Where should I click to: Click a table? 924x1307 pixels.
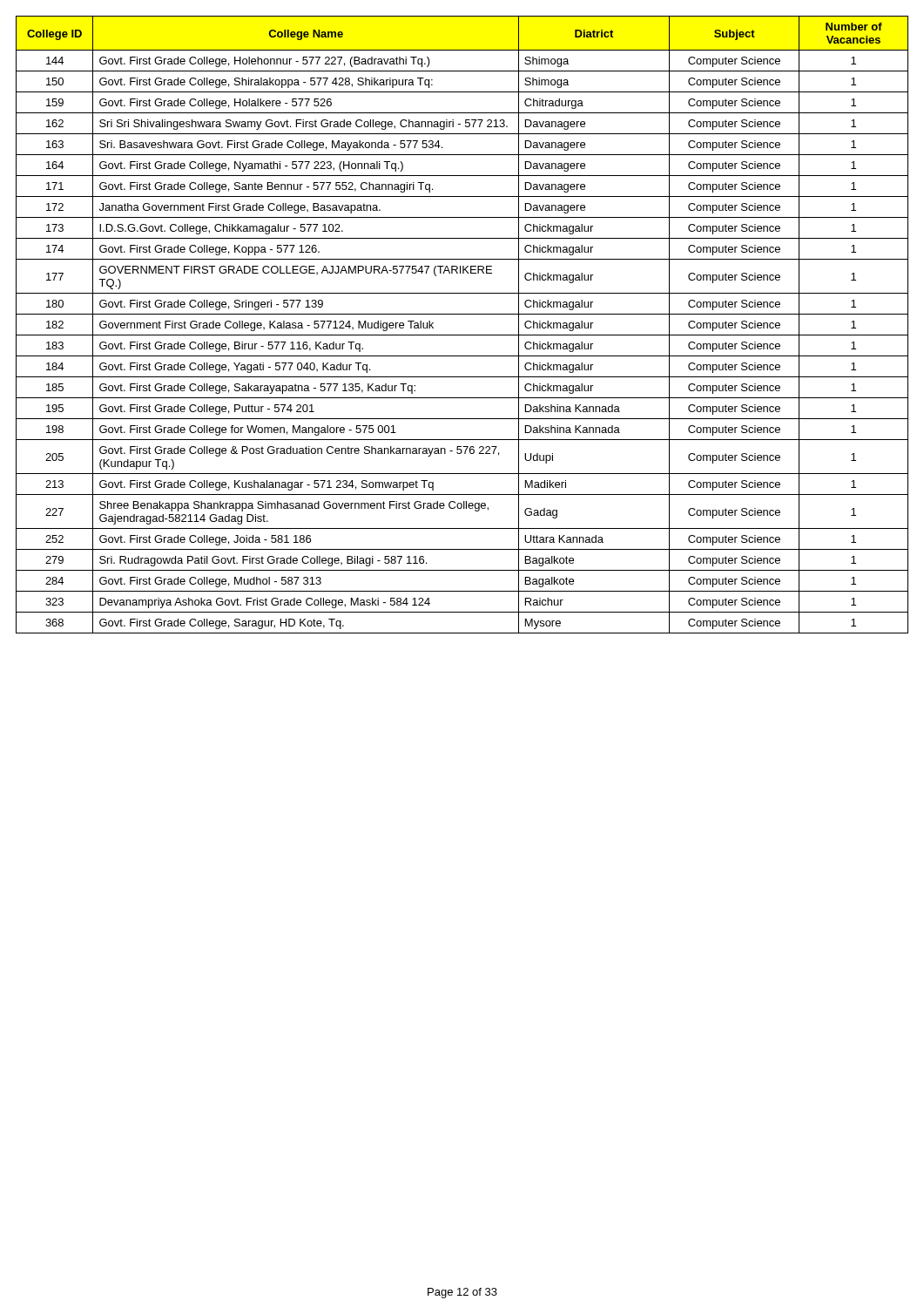coord(462,325)
